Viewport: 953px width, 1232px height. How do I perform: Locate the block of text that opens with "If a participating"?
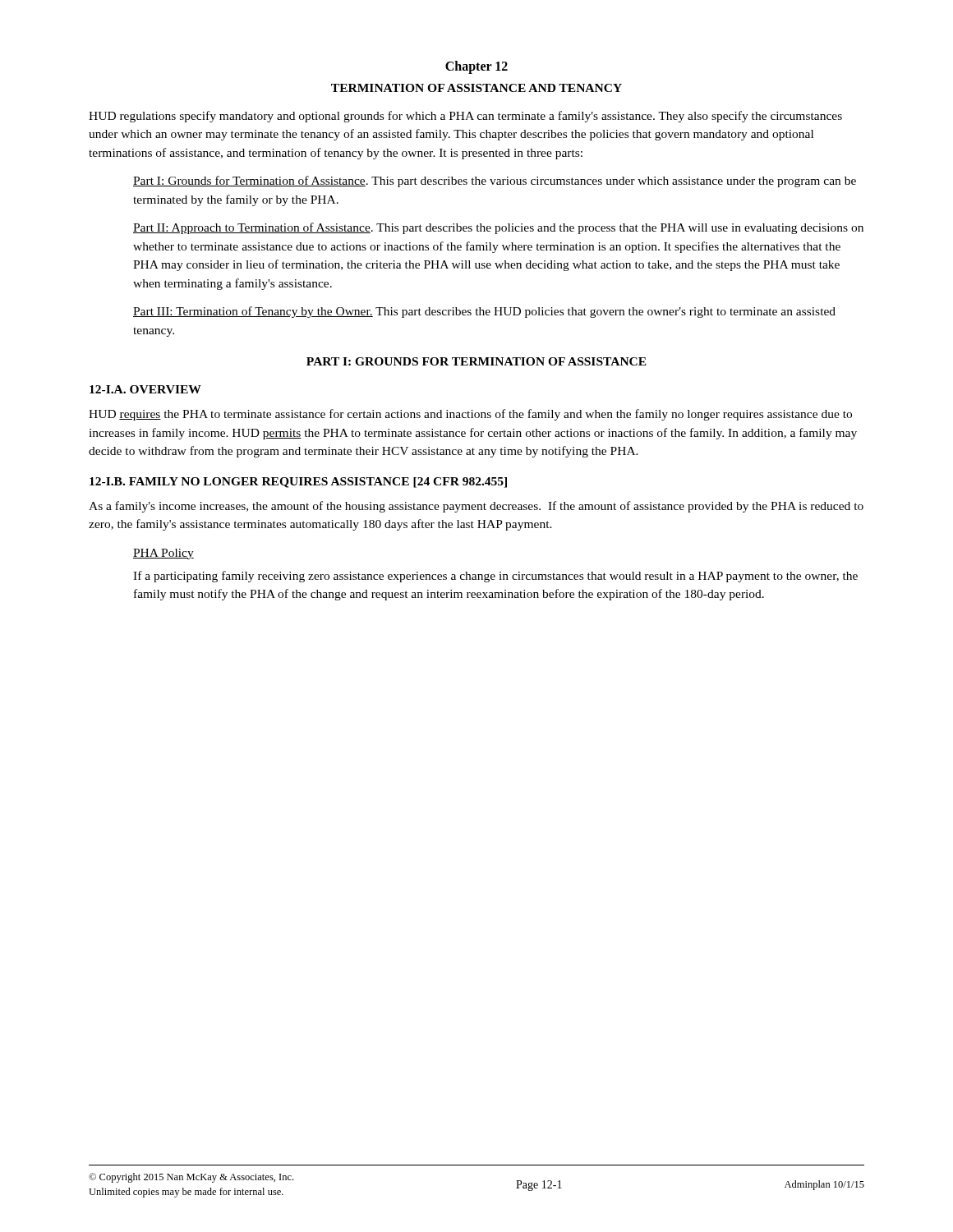click(496, 585)
